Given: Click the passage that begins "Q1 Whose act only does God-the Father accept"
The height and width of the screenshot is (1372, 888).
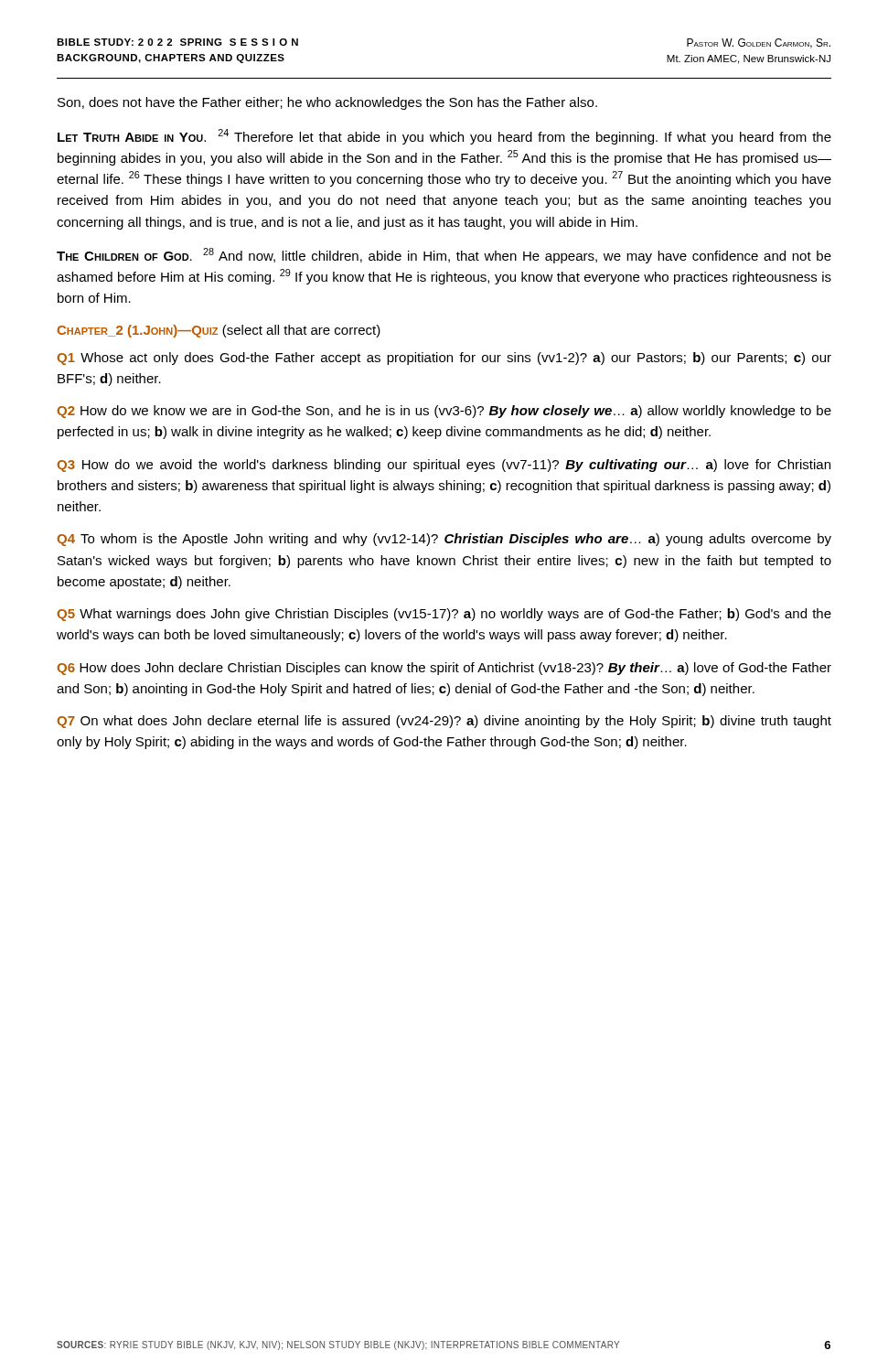Looking at the screenshot, I should click(444, 367).
